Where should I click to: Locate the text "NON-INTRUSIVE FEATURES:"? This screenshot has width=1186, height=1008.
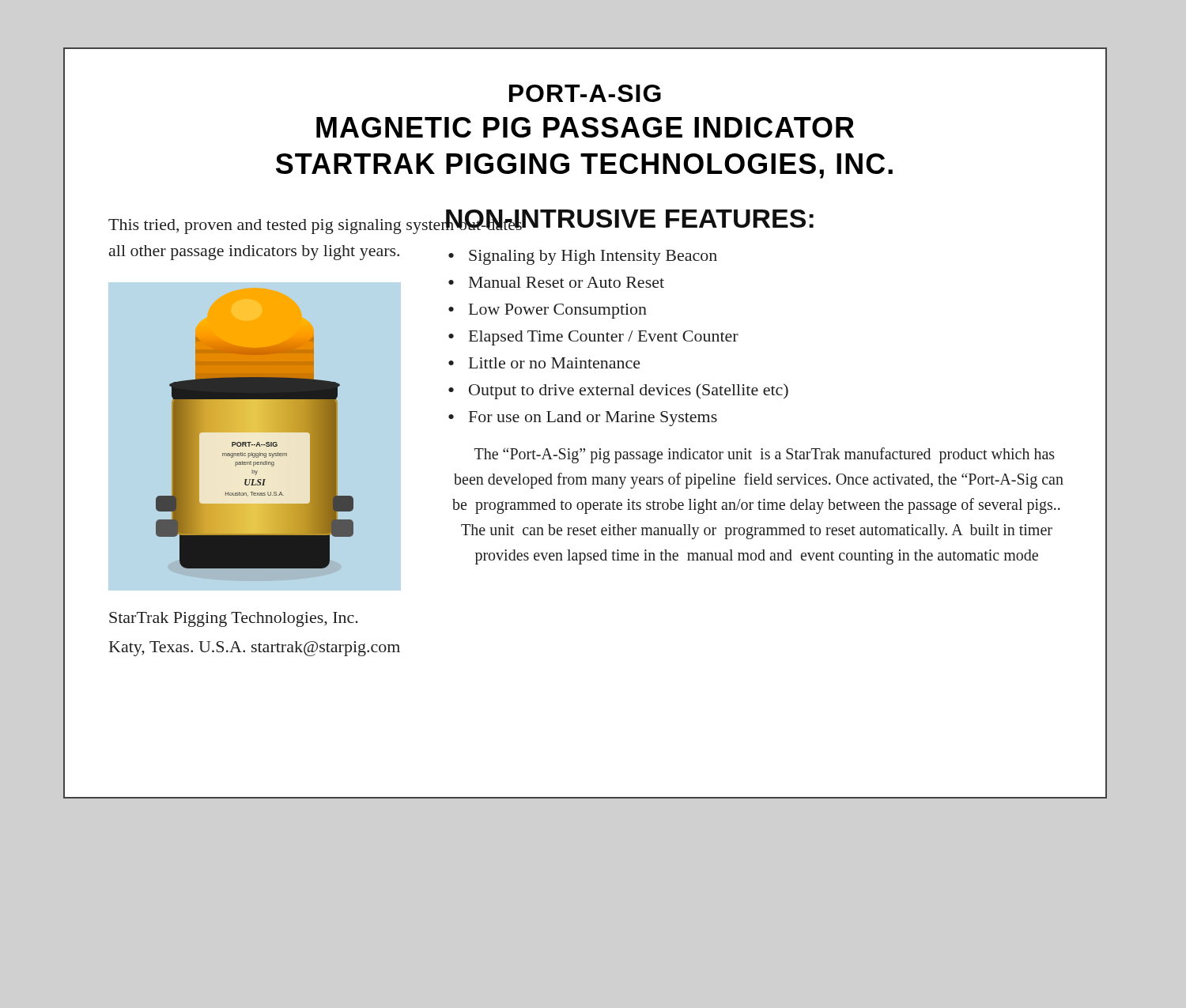click(x=630, y=218)
